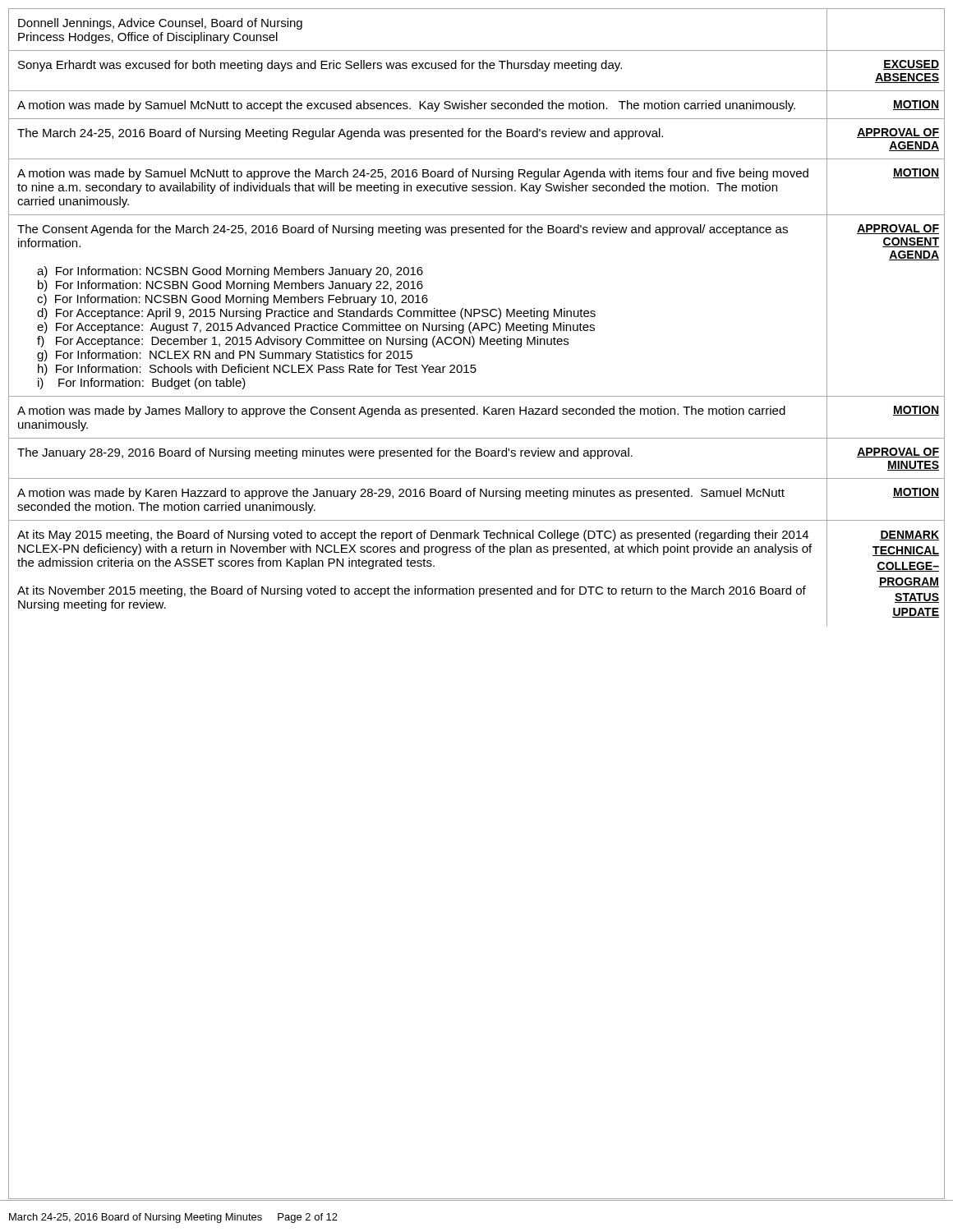
Task: Select the list item that reads "b) For Information:"
Action: pos(230,285)
